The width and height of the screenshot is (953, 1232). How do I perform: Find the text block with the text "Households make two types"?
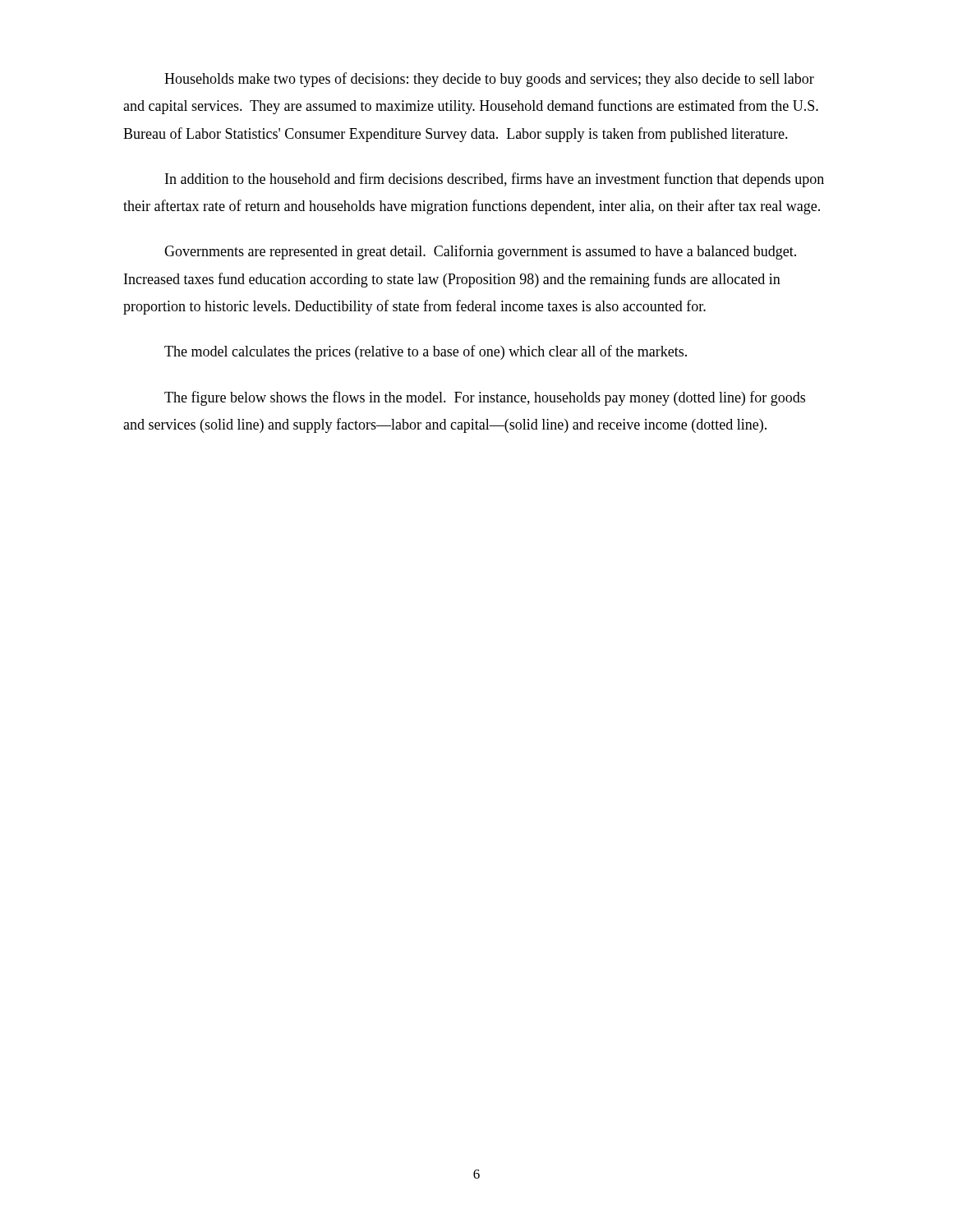point(471,106)
